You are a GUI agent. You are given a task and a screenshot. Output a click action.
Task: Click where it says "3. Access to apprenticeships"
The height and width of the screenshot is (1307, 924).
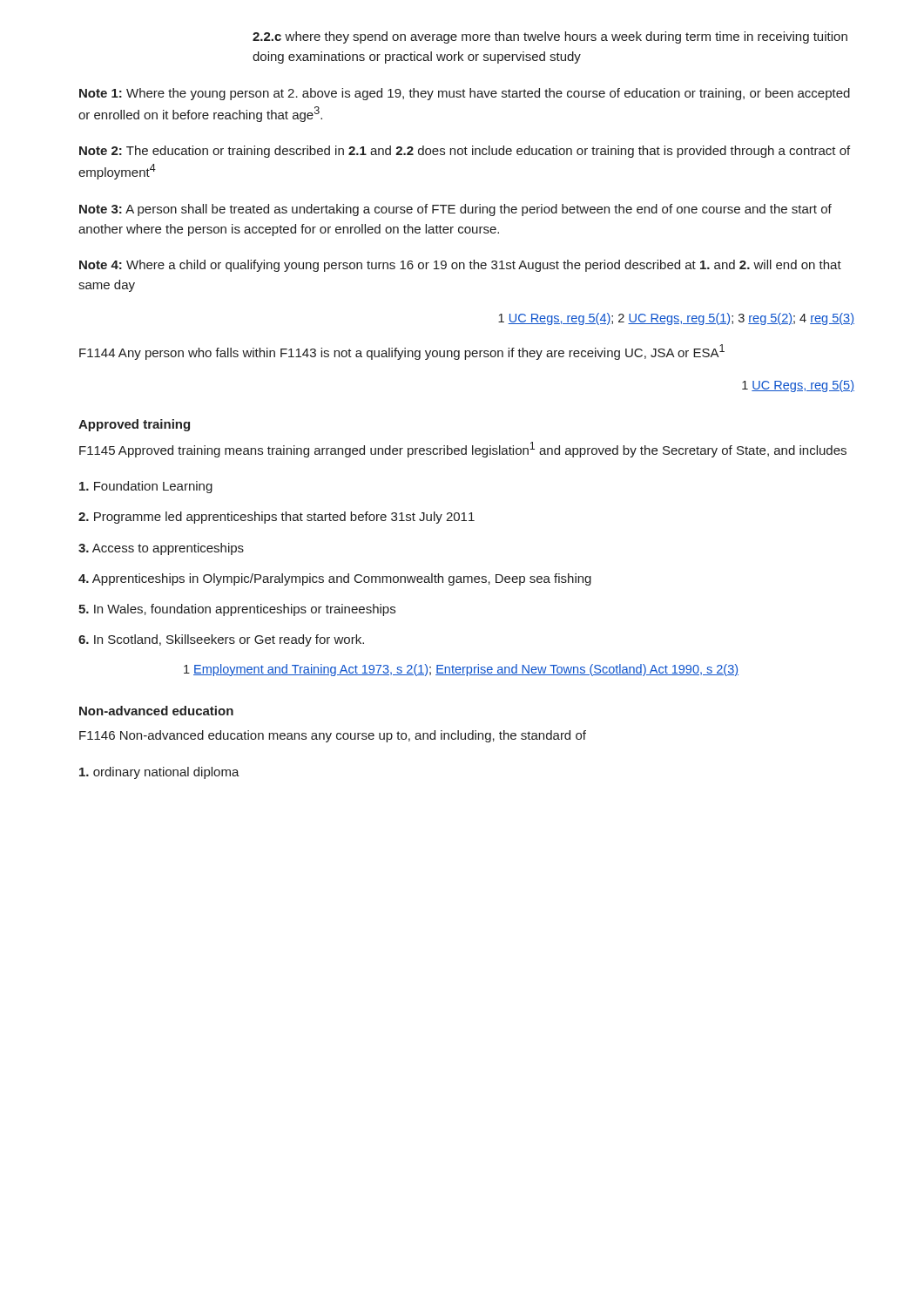coord(161,547)
